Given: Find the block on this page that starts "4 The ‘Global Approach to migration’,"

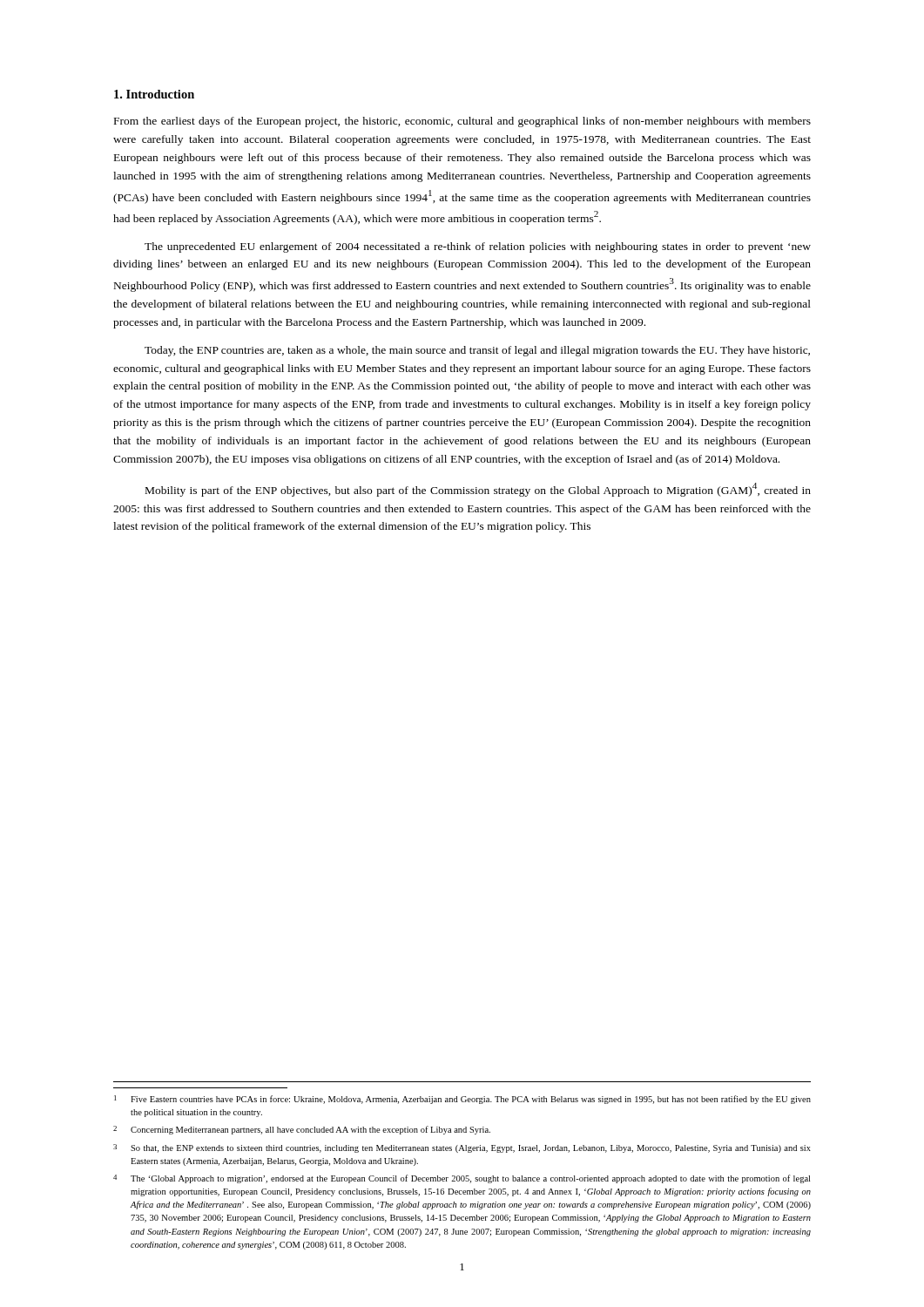Looking at the screenshot, I should [x=462, y=1211].
